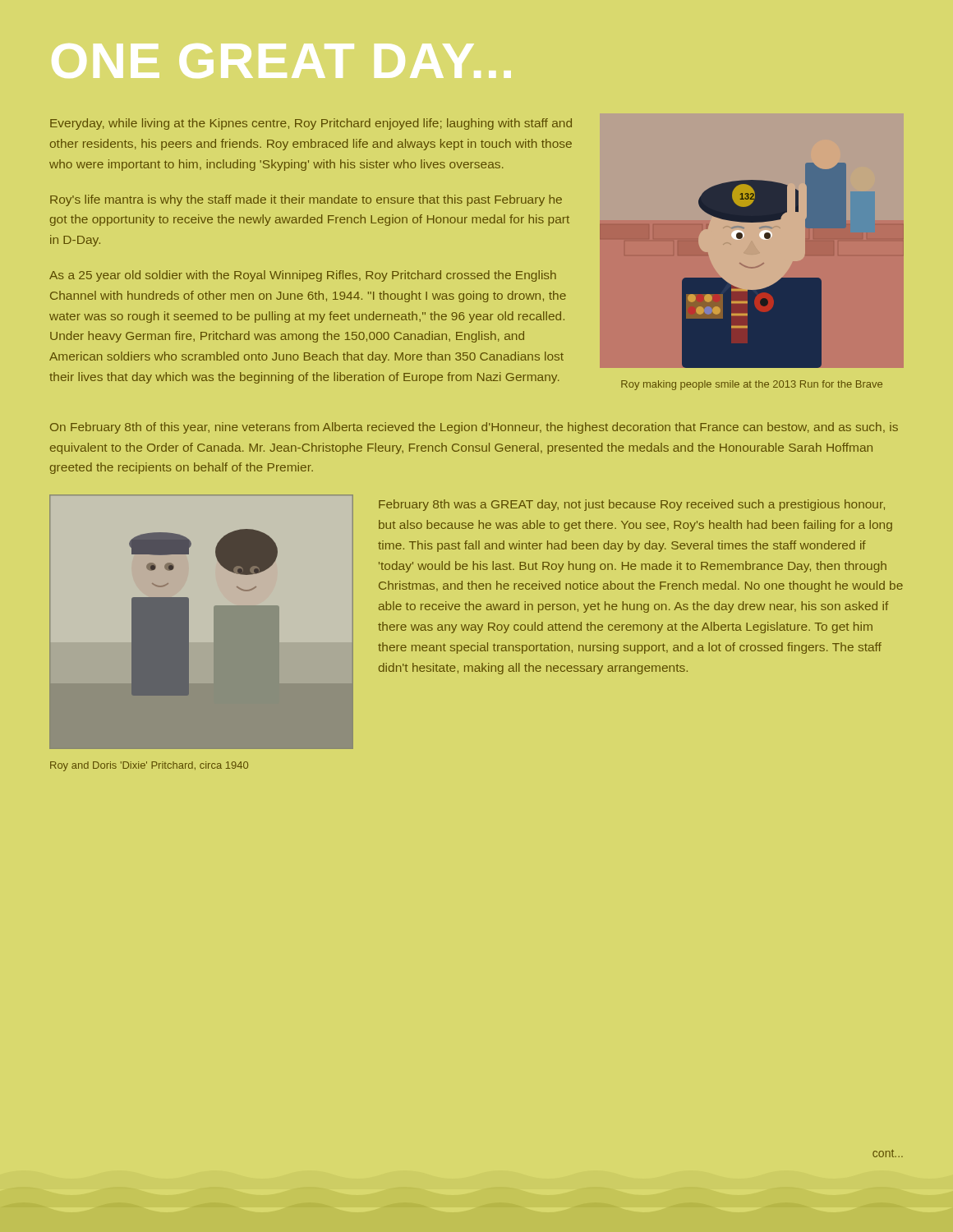
Task: Click on the caption that reads "Roy making people smile at the 2013"
Action: pyautogui.click(x=752, y=384)
